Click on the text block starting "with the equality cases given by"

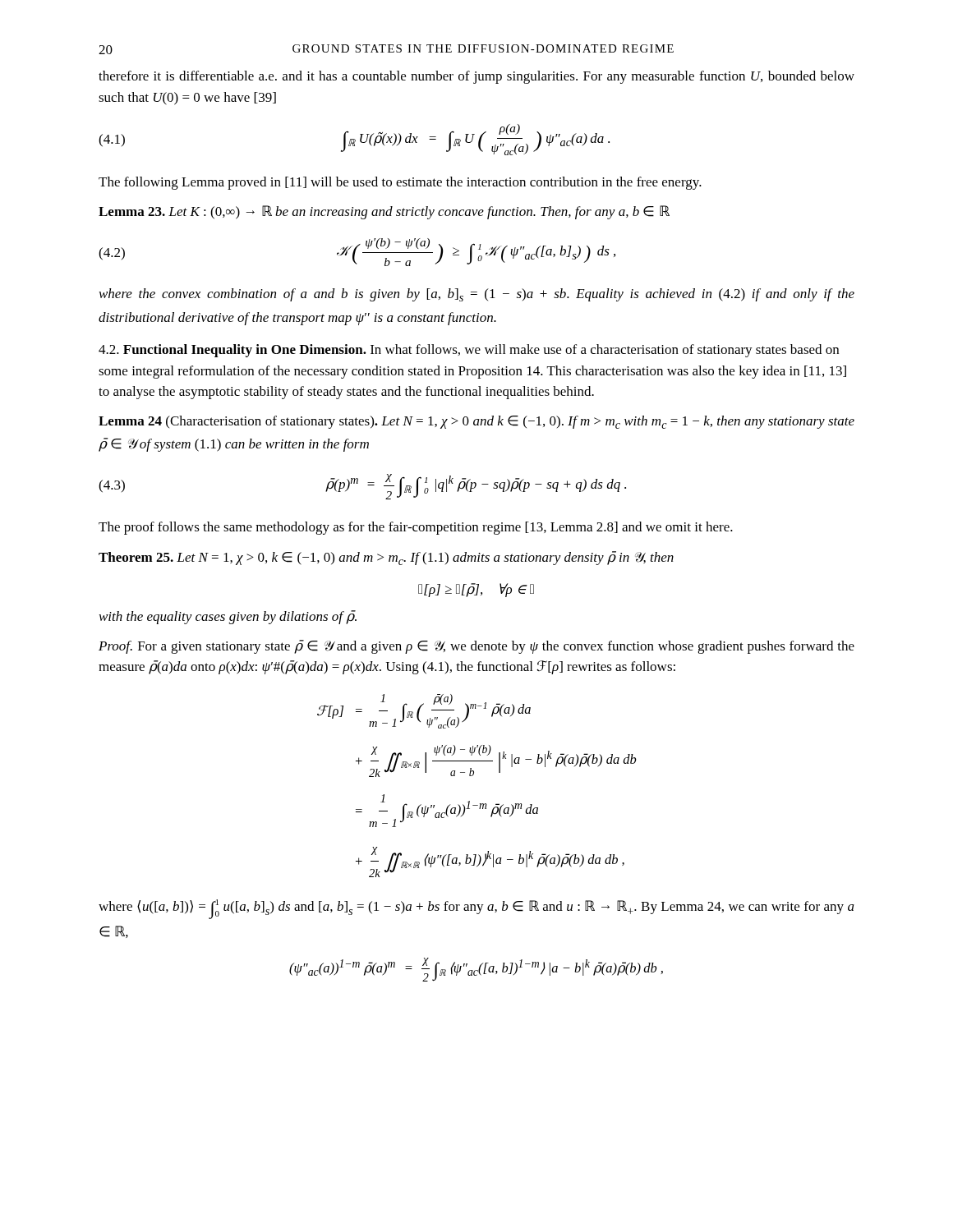[x=228, y=617]
